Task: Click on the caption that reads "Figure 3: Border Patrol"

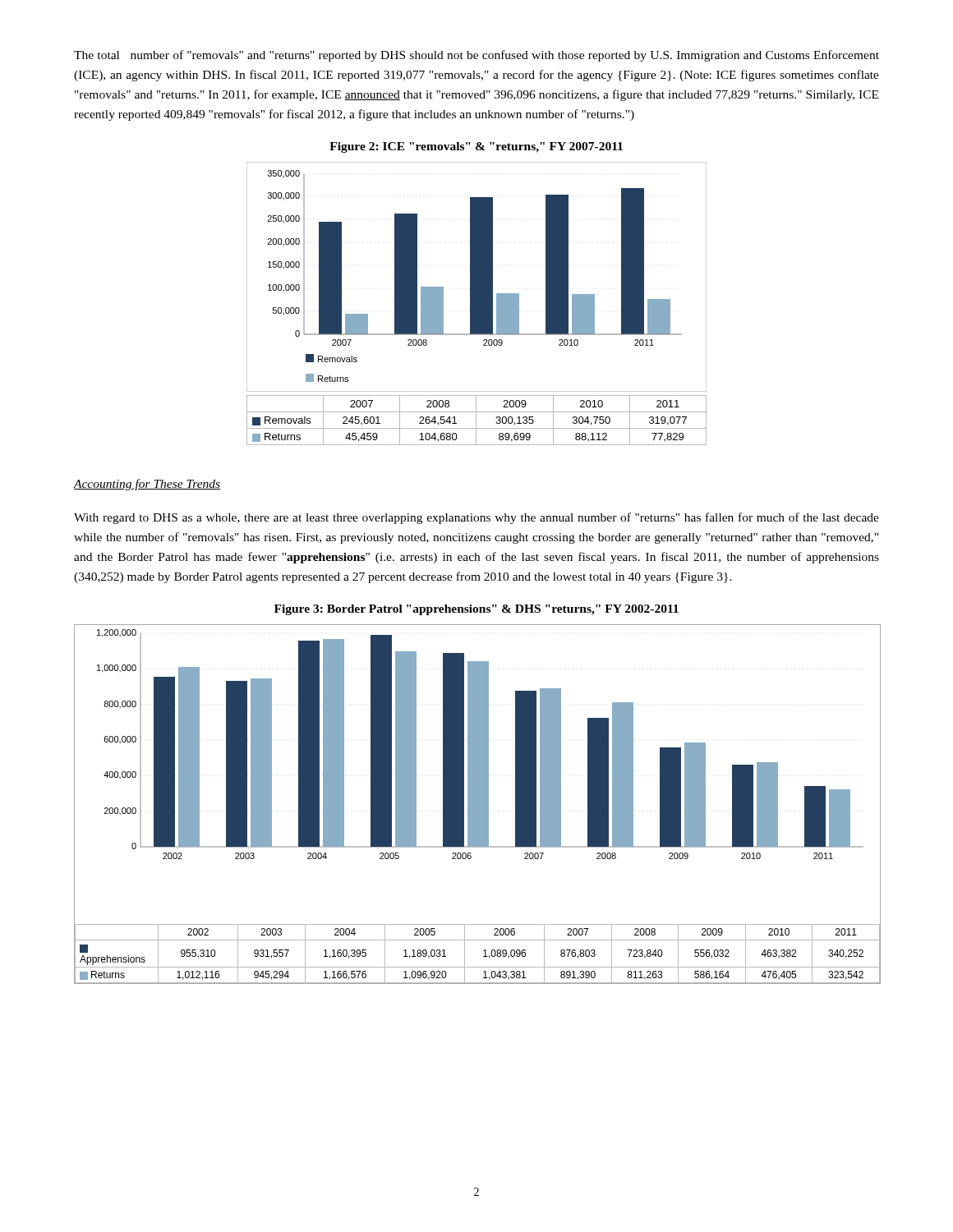Action: 476,608
